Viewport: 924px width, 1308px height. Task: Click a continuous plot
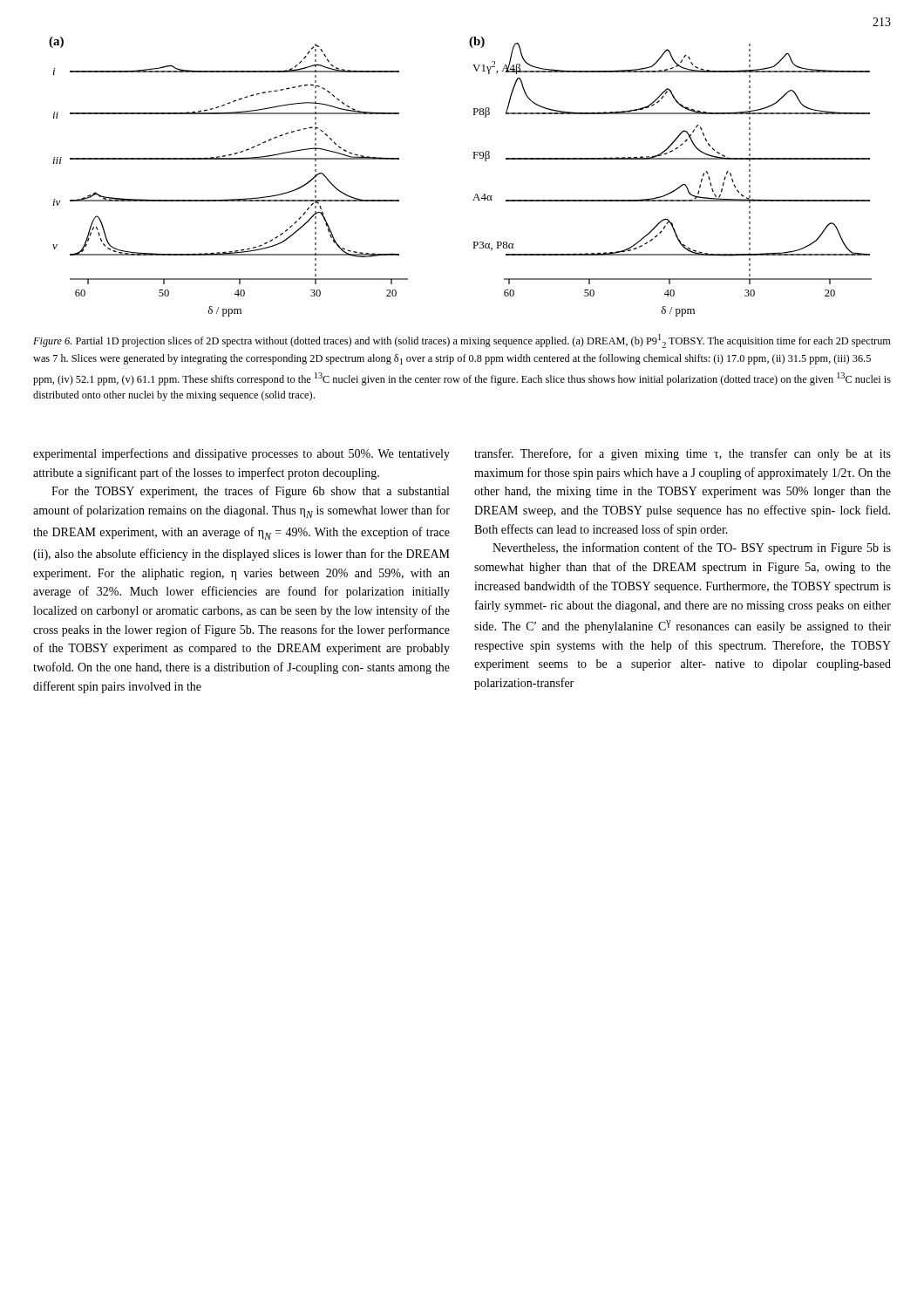(462, 177)
